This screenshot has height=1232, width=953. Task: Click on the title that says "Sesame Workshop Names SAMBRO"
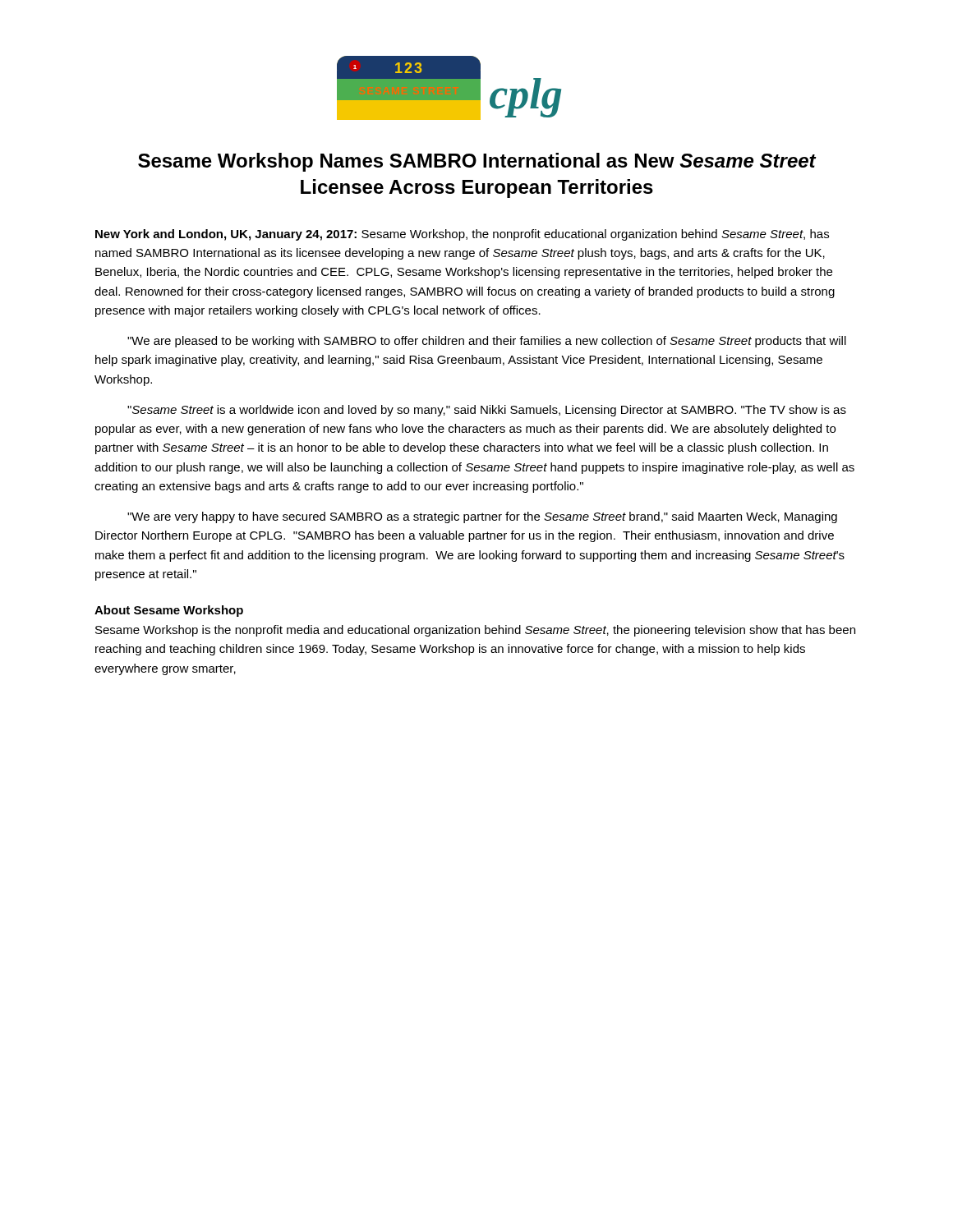[x=476, y=174]
